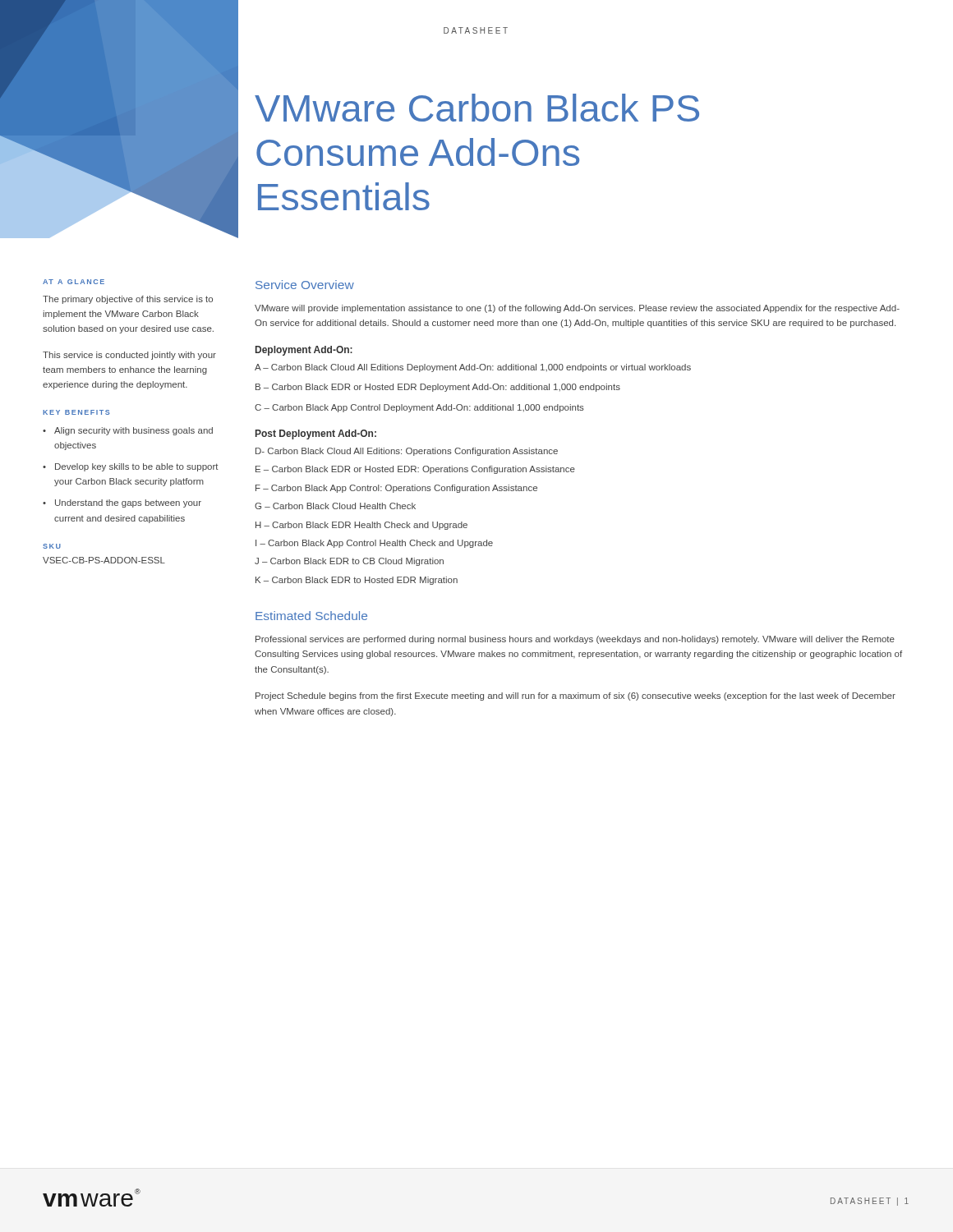Screen dimensions: 1232x953
Task: Find the block on this page that starts "The primary objective of this service is to"
Action: 129,314
